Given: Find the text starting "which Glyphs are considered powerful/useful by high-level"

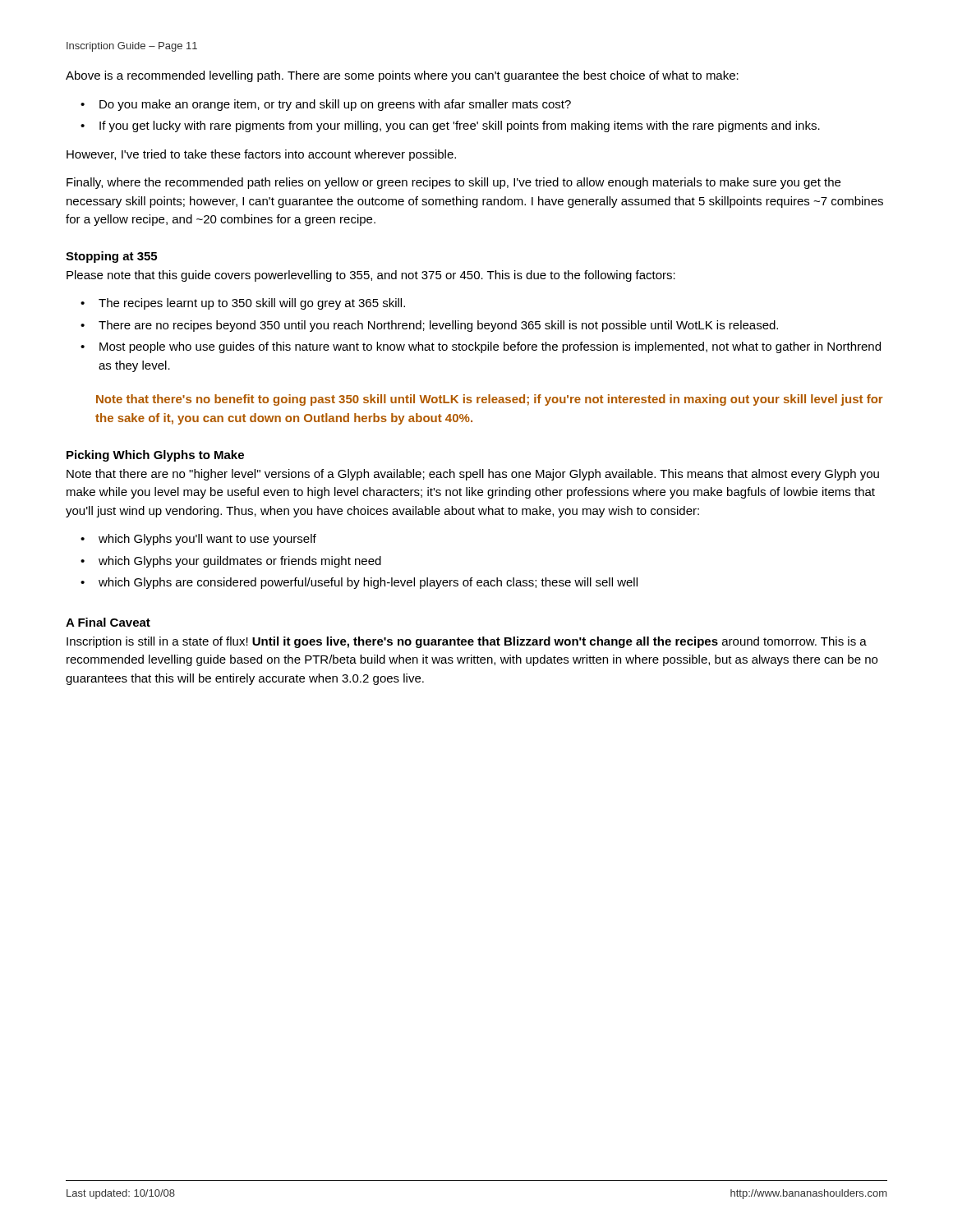Looking at the screenshot, I should tap(368, 582).
